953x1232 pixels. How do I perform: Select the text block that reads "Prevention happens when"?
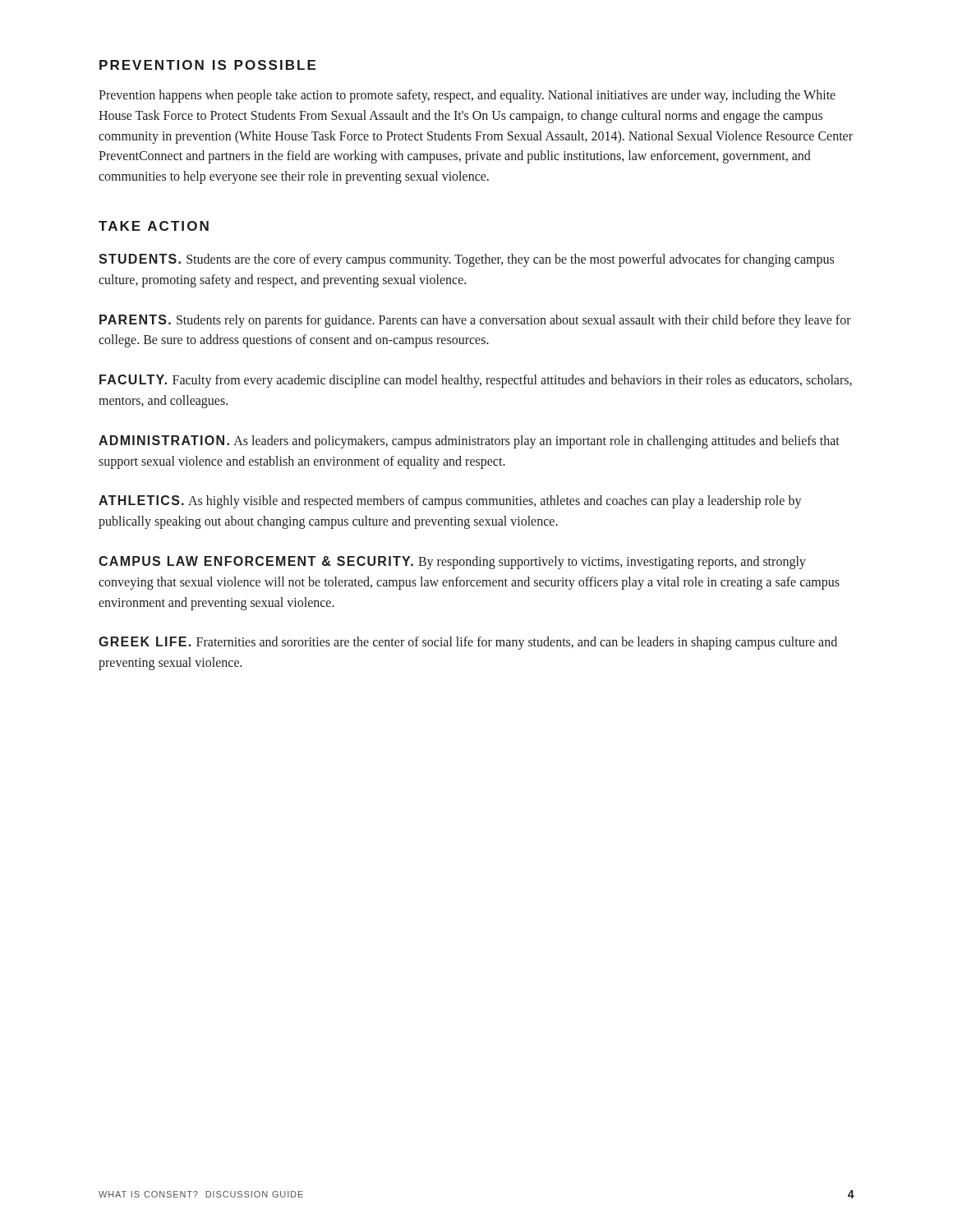(x=476, y=136)
